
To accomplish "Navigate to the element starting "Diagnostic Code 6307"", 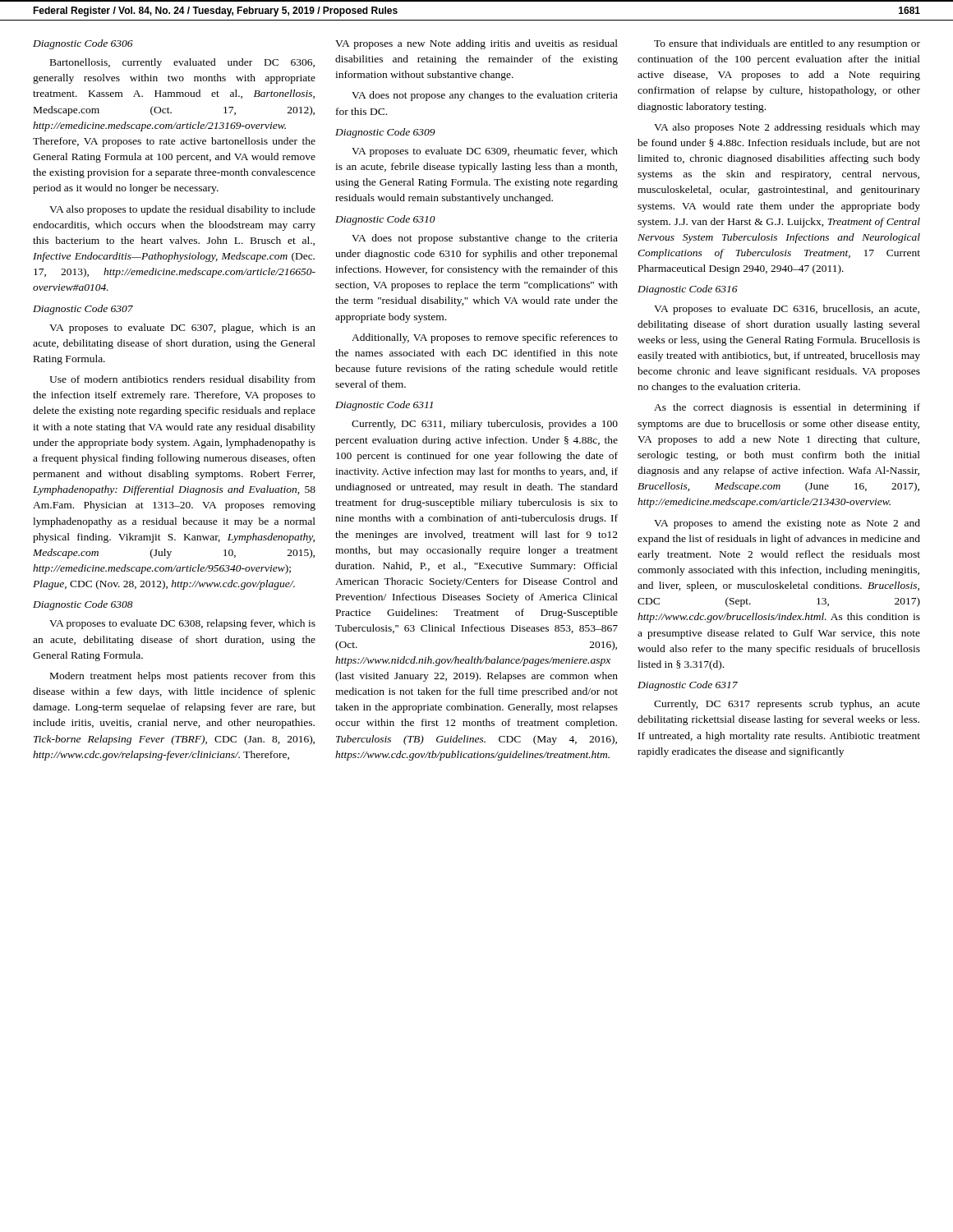I will tap(83, 310).
